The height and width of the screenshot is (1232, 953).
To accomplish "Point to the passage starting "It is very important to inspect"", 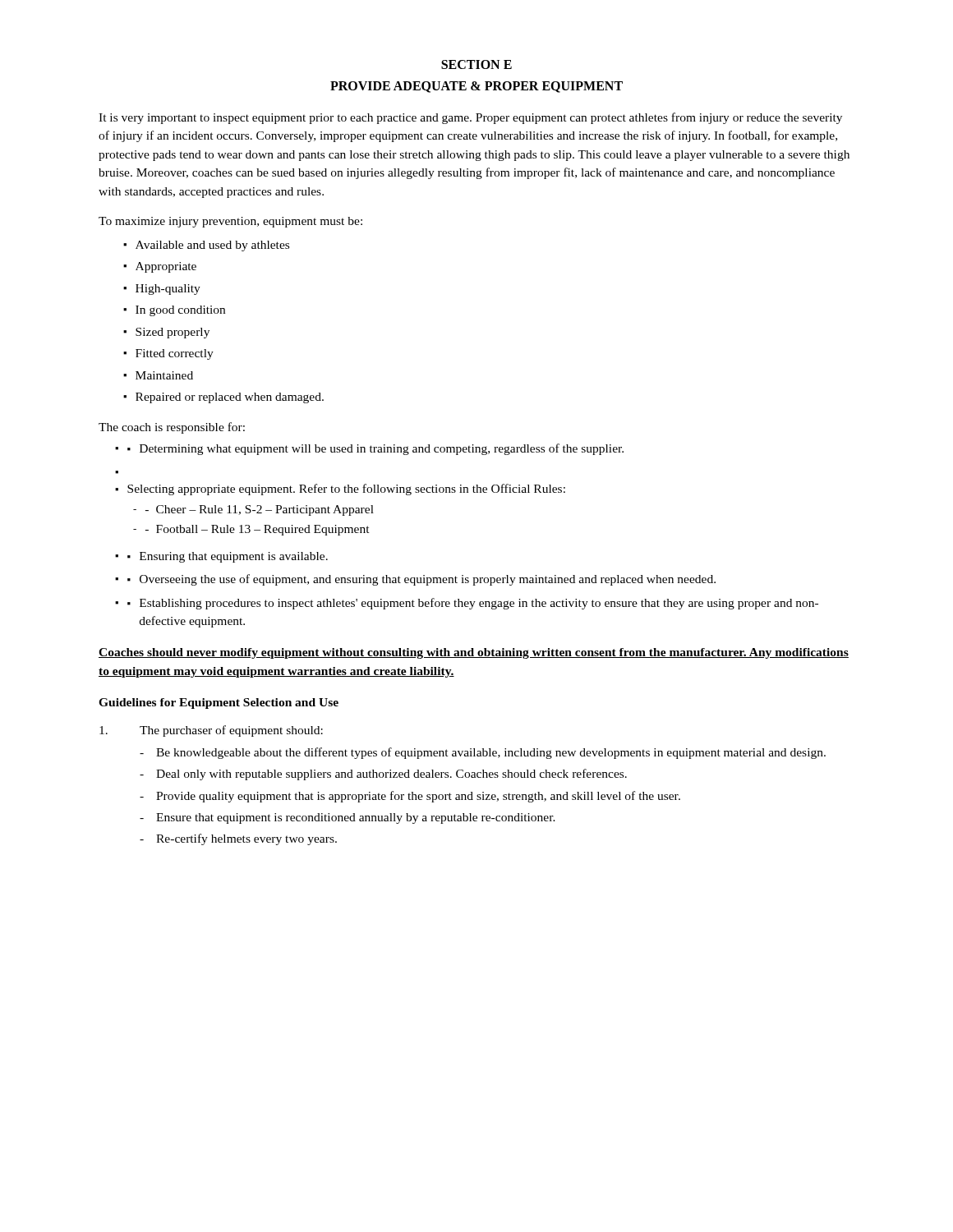I will (474, 154).
